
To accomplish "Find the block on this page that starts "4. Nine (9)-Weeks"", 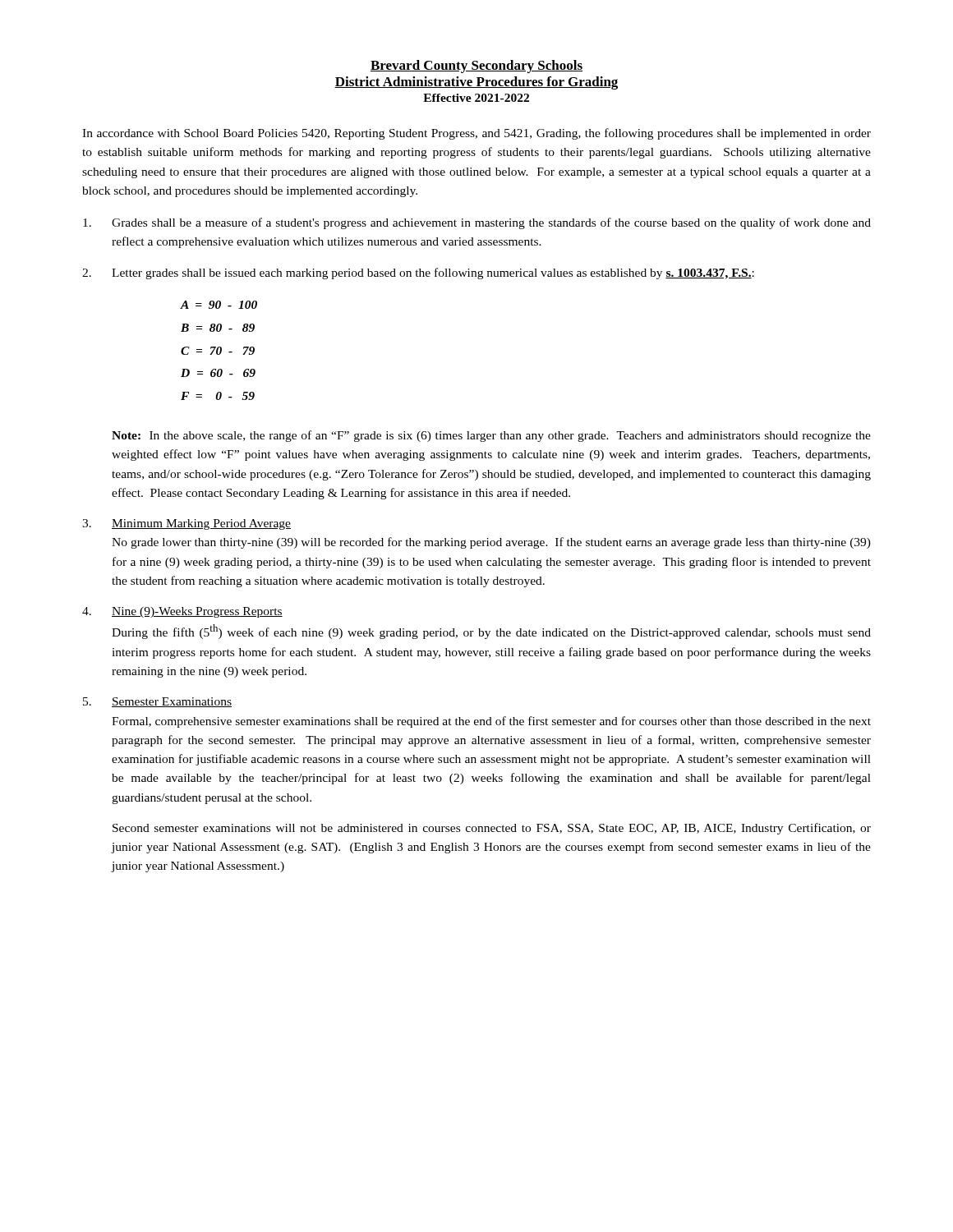I will [x=476, y=641].
